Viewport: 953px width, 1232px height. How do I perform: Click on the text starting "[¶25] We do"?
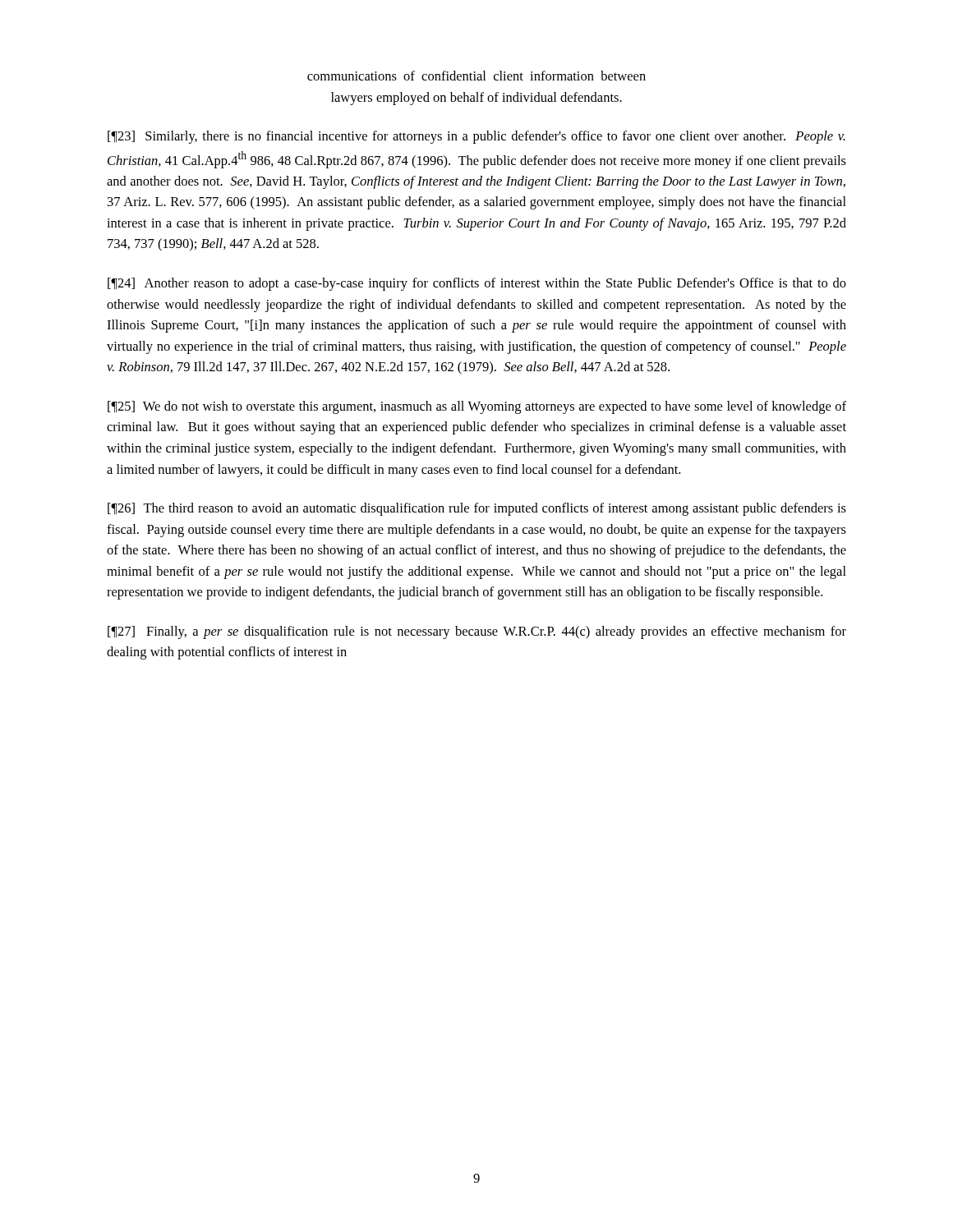pos(476,437)
